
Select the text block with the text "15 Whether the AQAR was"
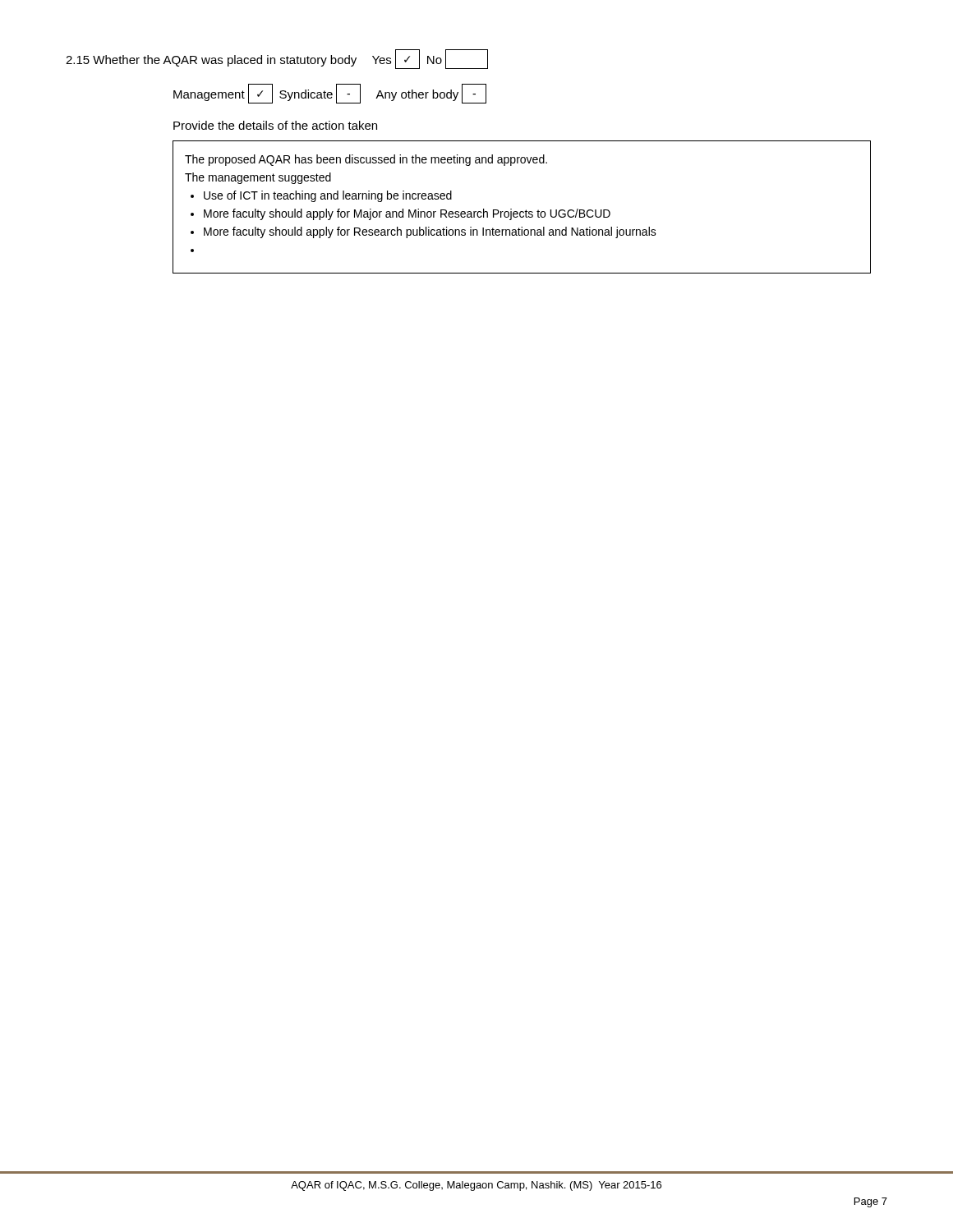pyautogui.click(x=277, y=59)
